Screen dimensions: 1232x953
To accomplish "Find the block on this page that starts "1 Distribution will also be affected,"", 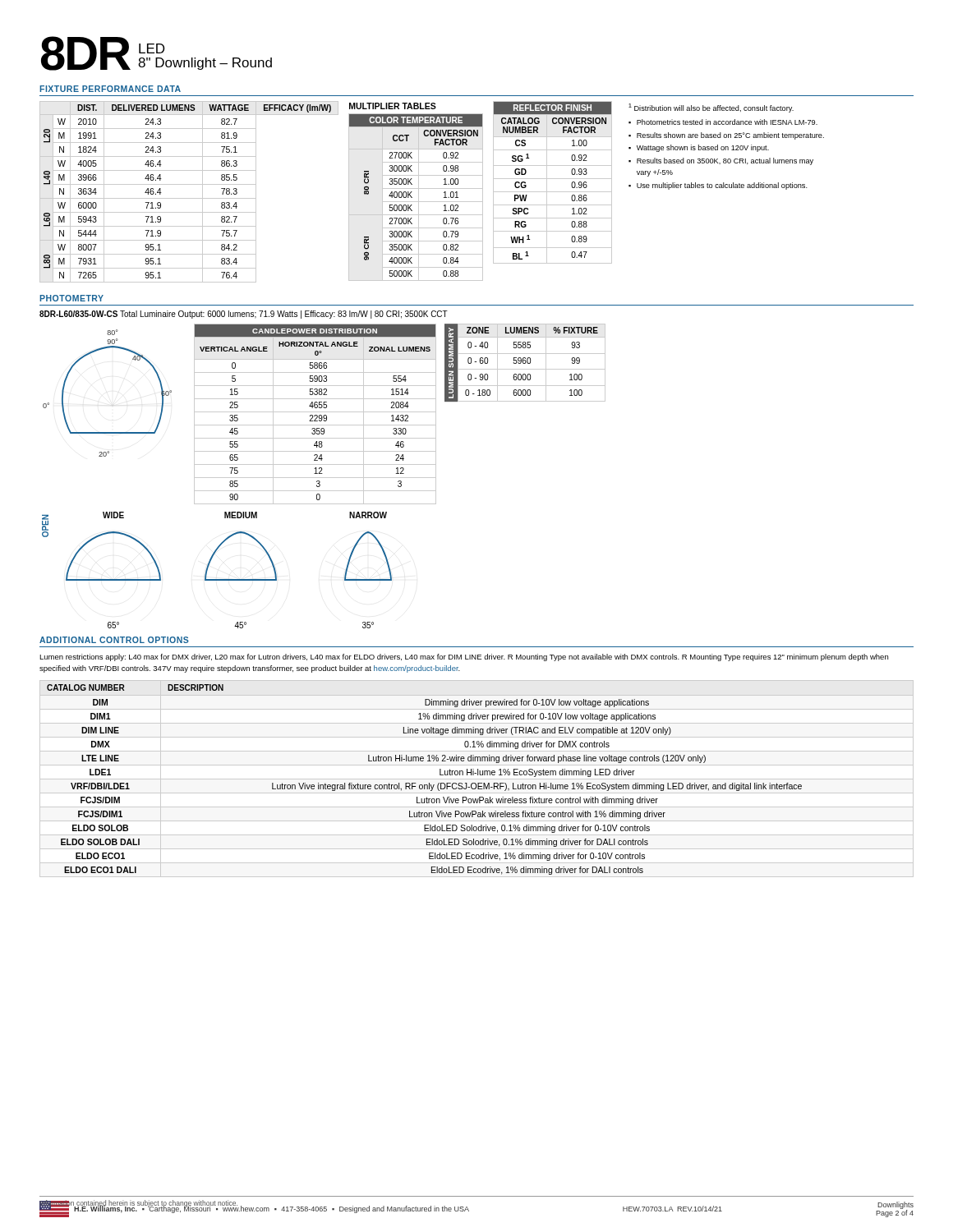I will click(x=727, y=146).
